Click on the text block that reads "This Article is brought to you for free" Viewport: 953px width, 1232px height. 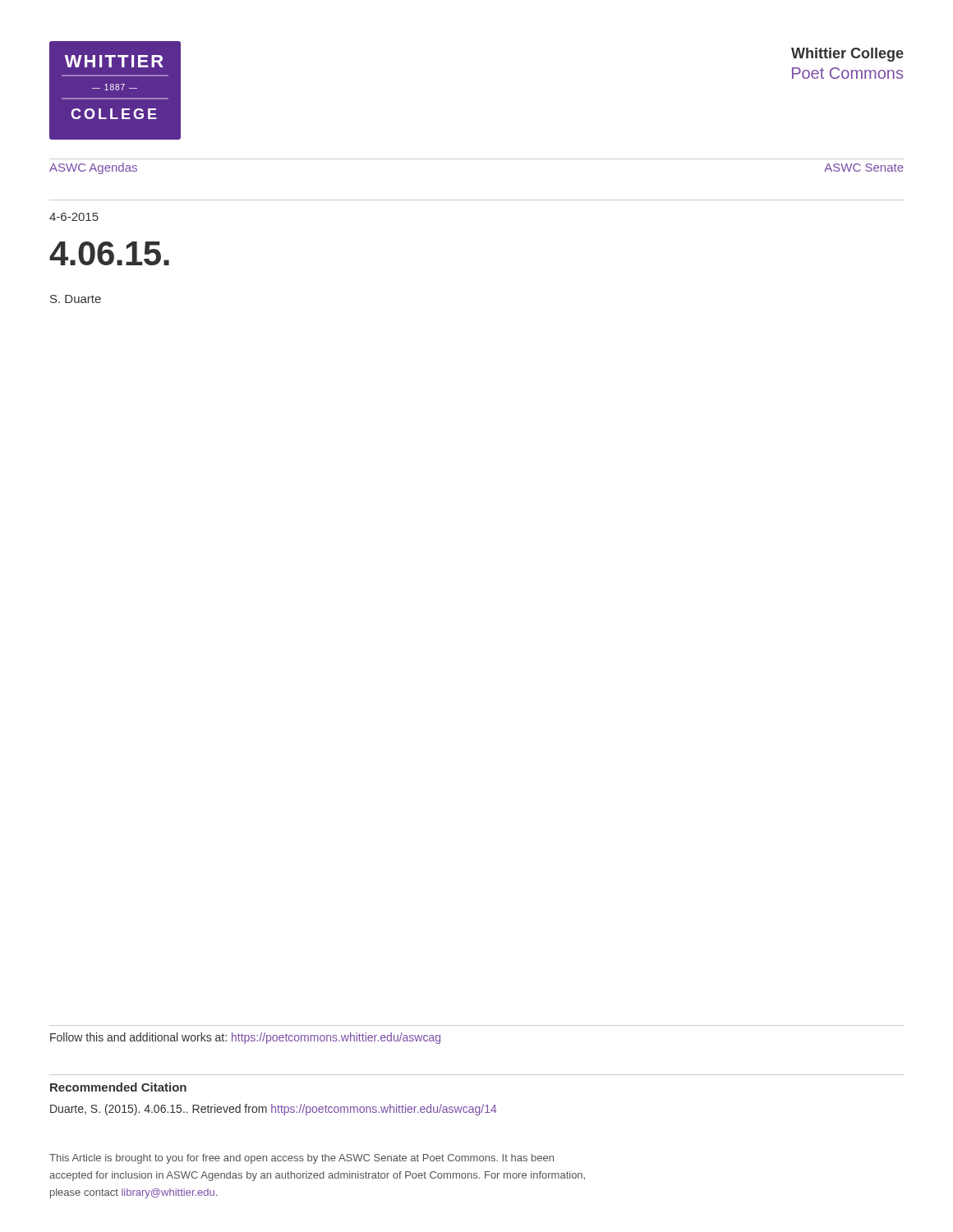318,1175
